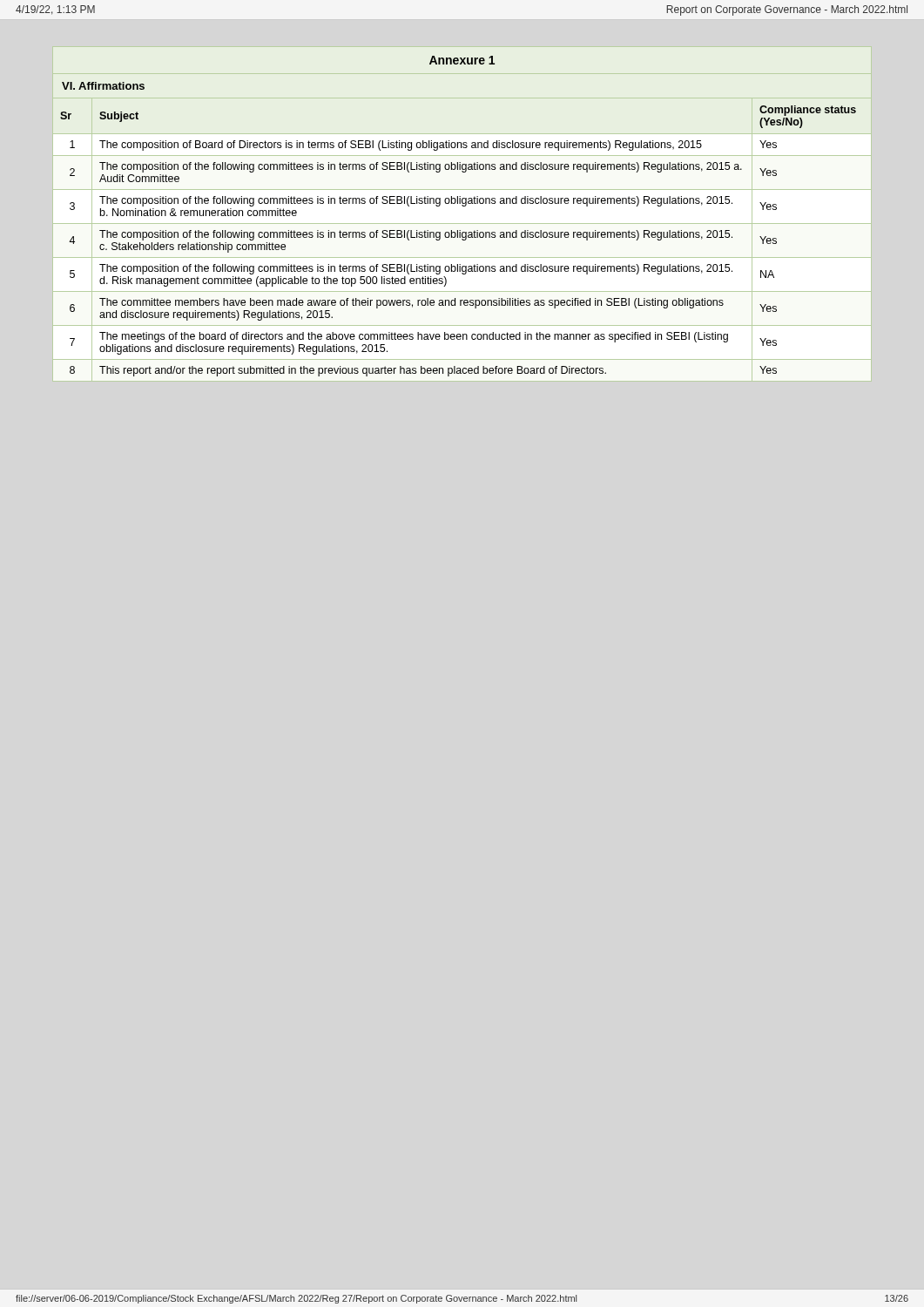Click on the title with the text "Annexure 1"
The width and height of the screenshot is (924, 1307).
point(462,60)
